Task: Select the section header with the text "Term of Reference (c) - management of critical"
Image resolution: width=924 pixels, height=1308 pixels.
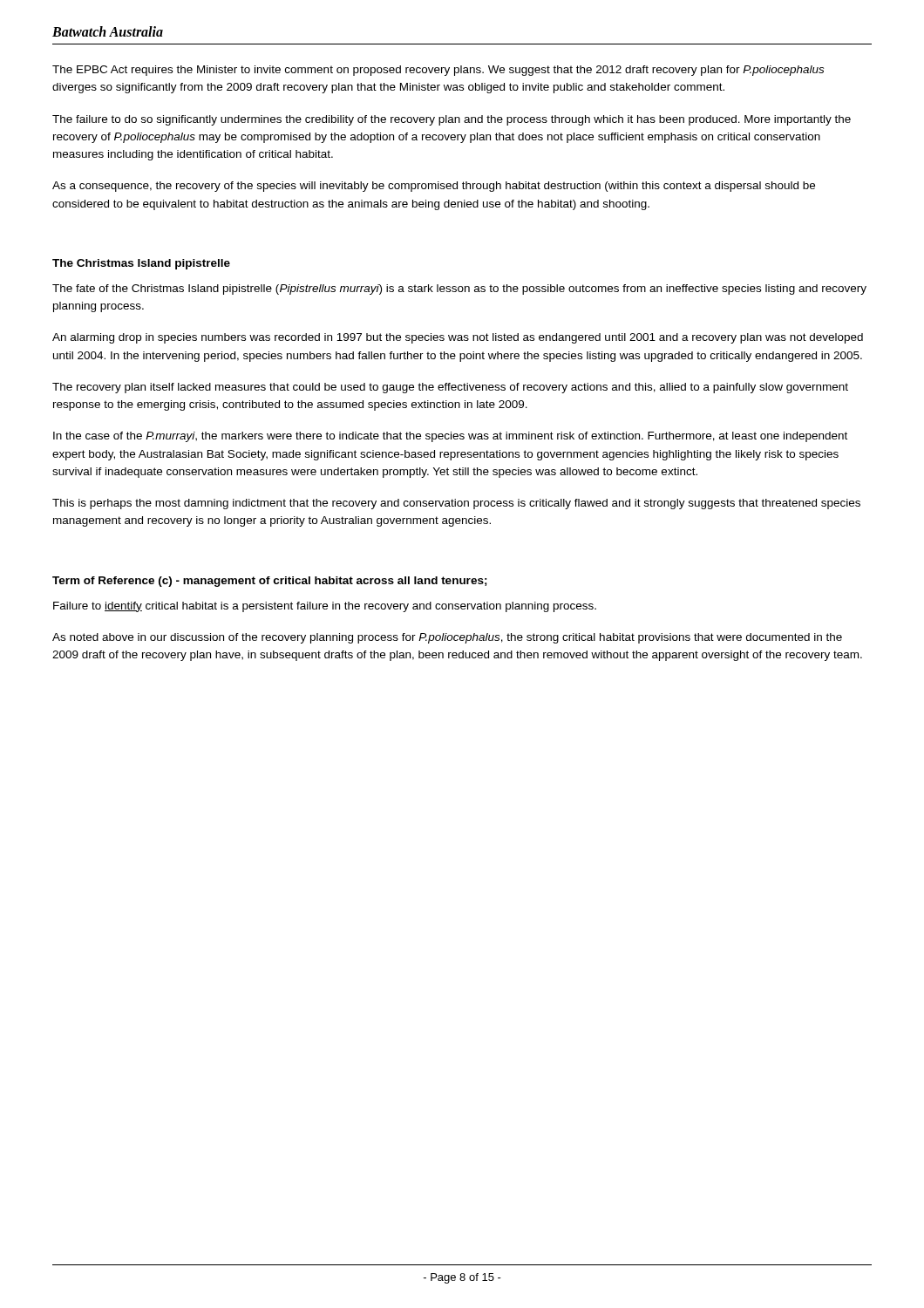Action: 270,580
